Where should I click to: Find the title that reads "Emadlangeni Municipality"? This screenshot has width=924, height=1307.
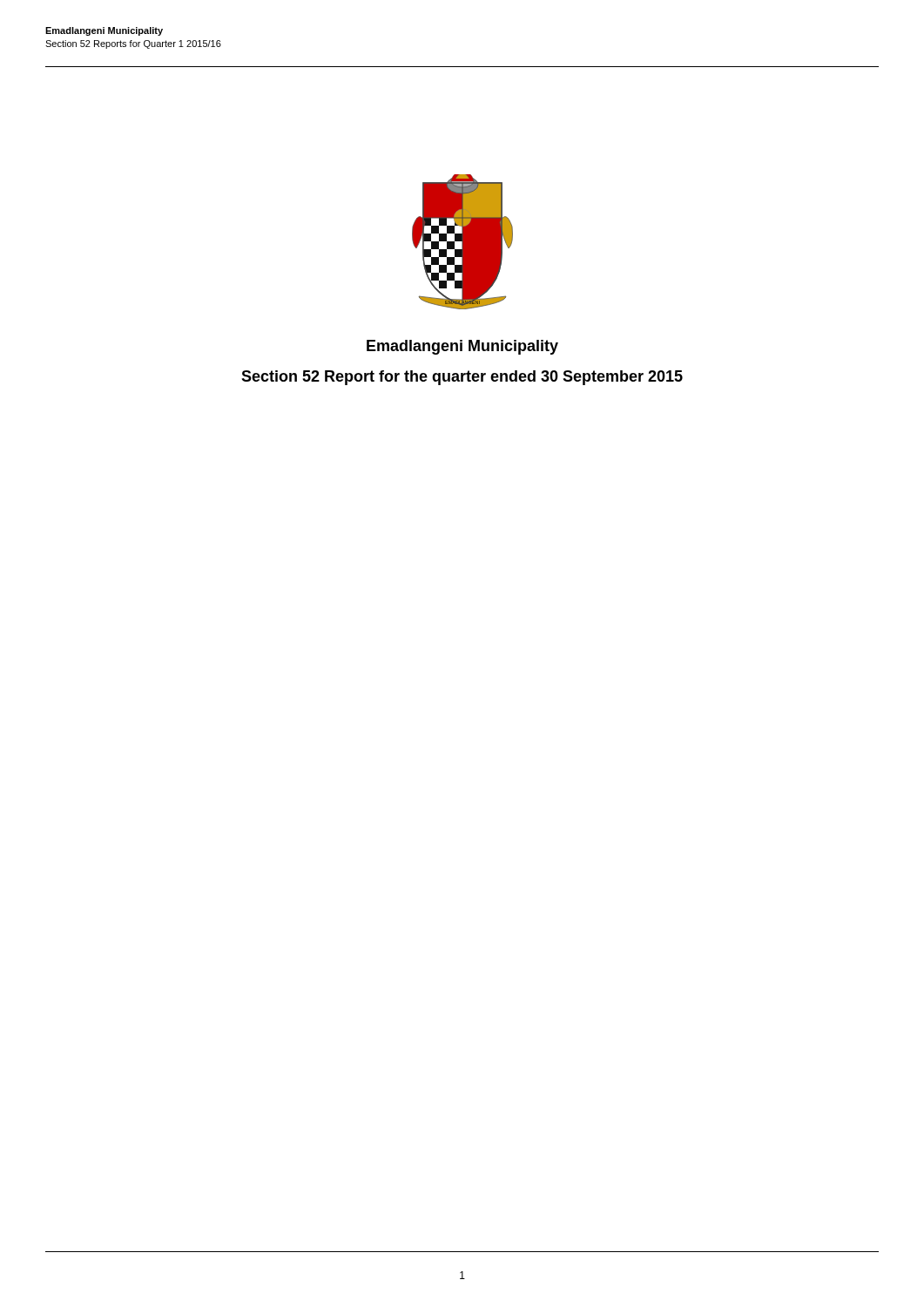(462, 346)
